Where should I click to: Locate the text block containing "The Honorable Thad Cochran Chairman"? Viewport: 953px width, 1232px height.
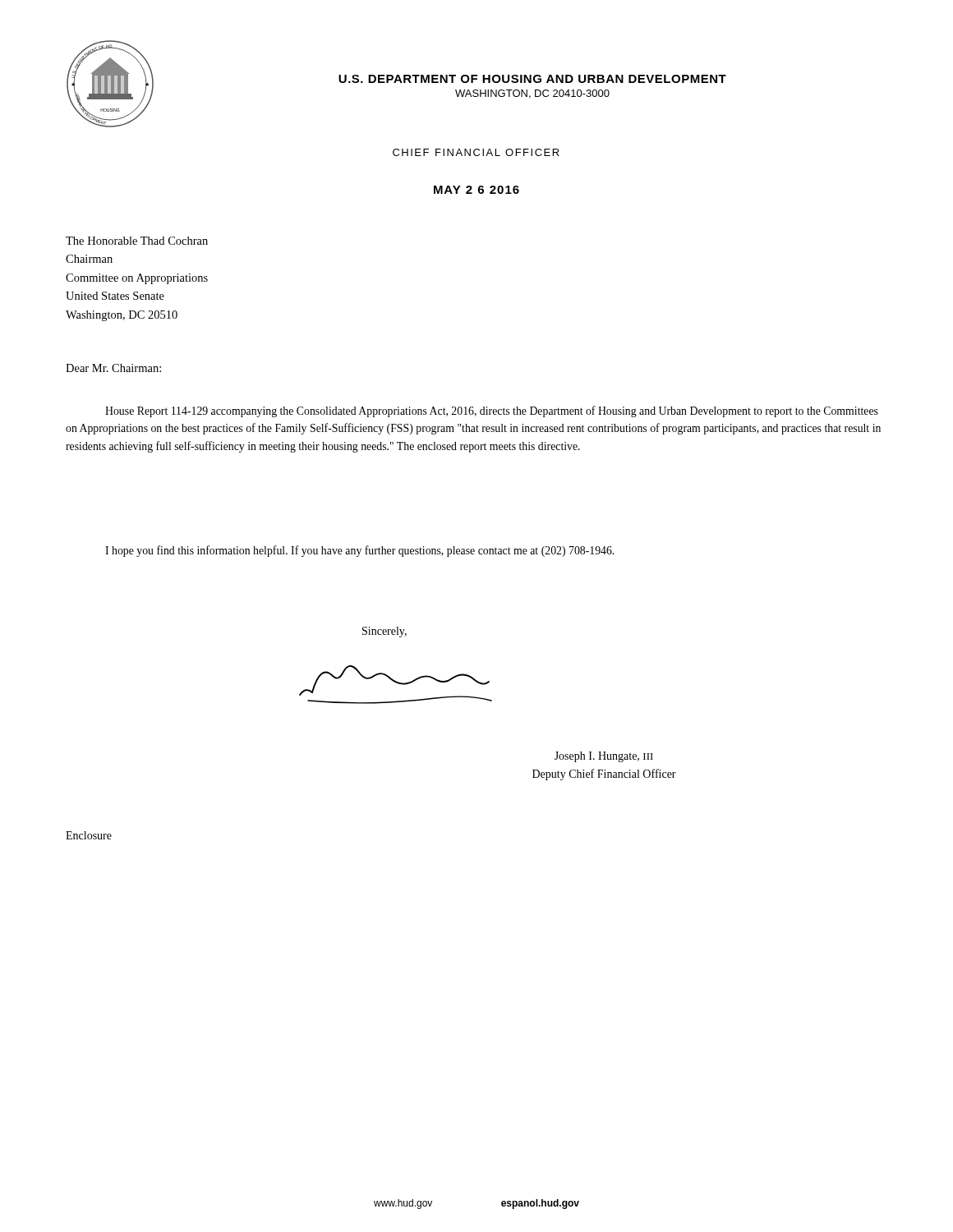(x=137, y=278)
